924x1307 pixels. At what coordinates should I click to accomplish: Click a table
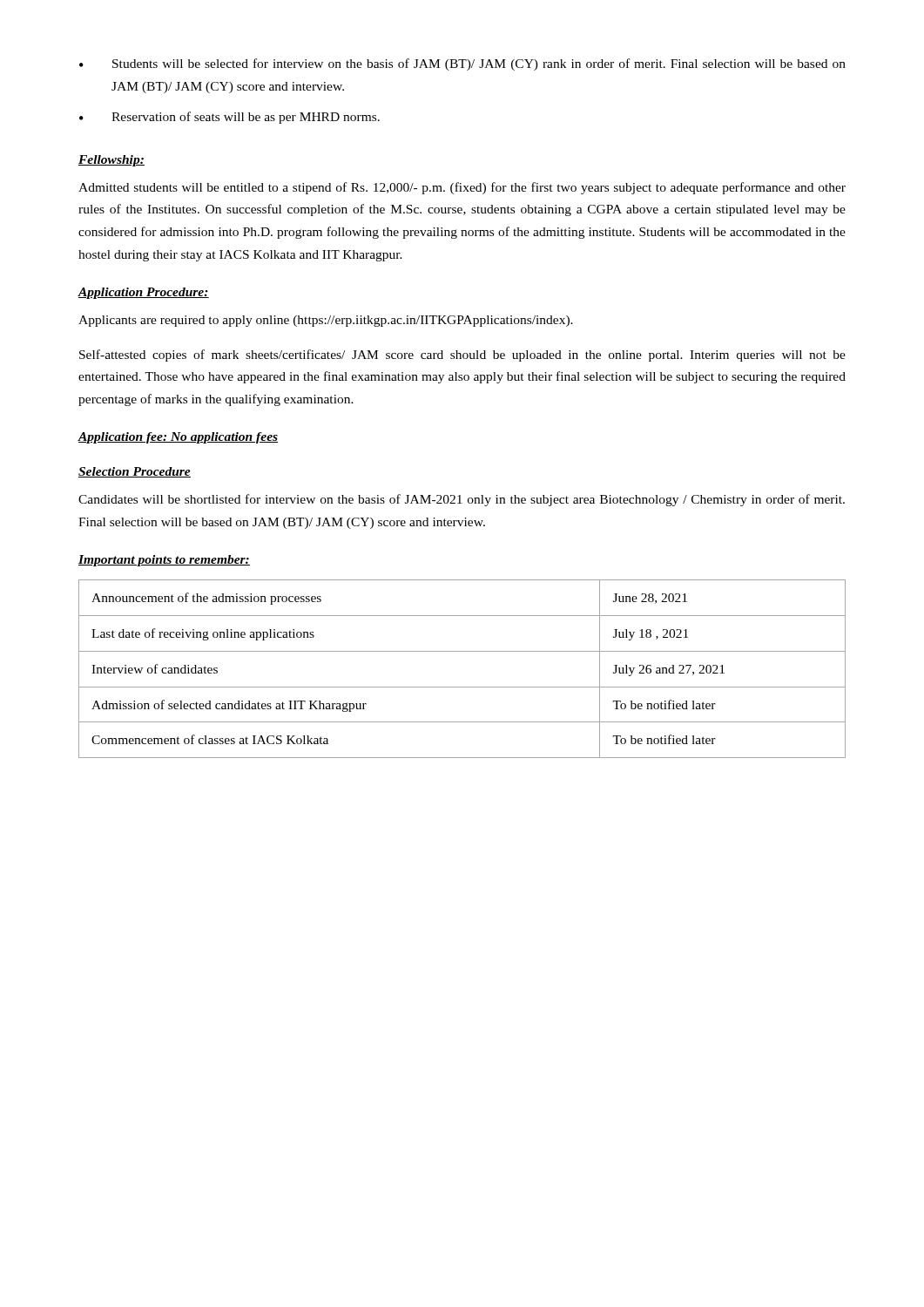[x=462, y=669]
